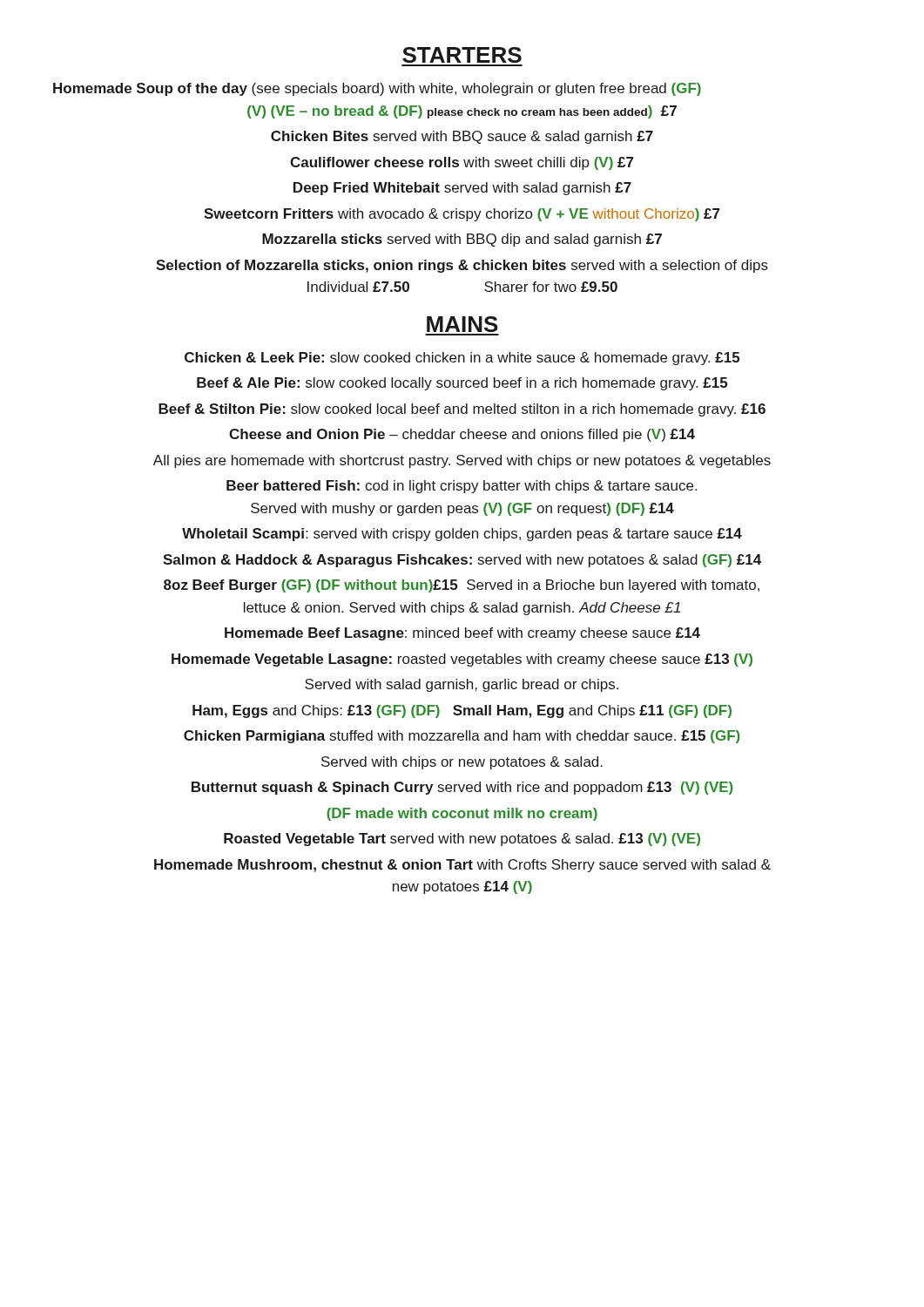Find the list item with the text "Cauliflower cheese rolls with sweet"
The image size is (924, 1307).
(462, 162)
